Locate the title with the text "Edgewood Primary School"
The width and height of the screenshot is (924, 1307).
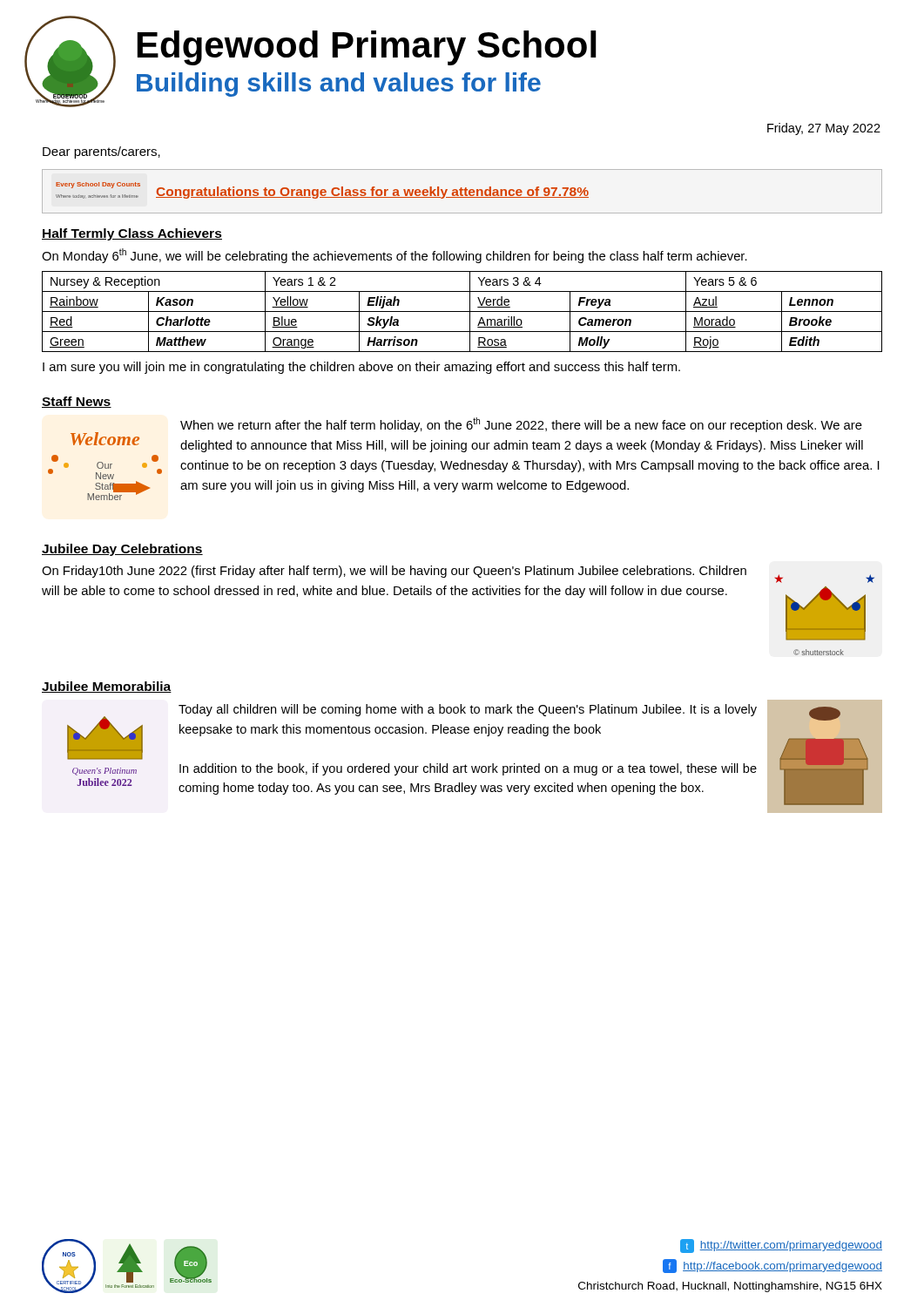coord(367,45)
